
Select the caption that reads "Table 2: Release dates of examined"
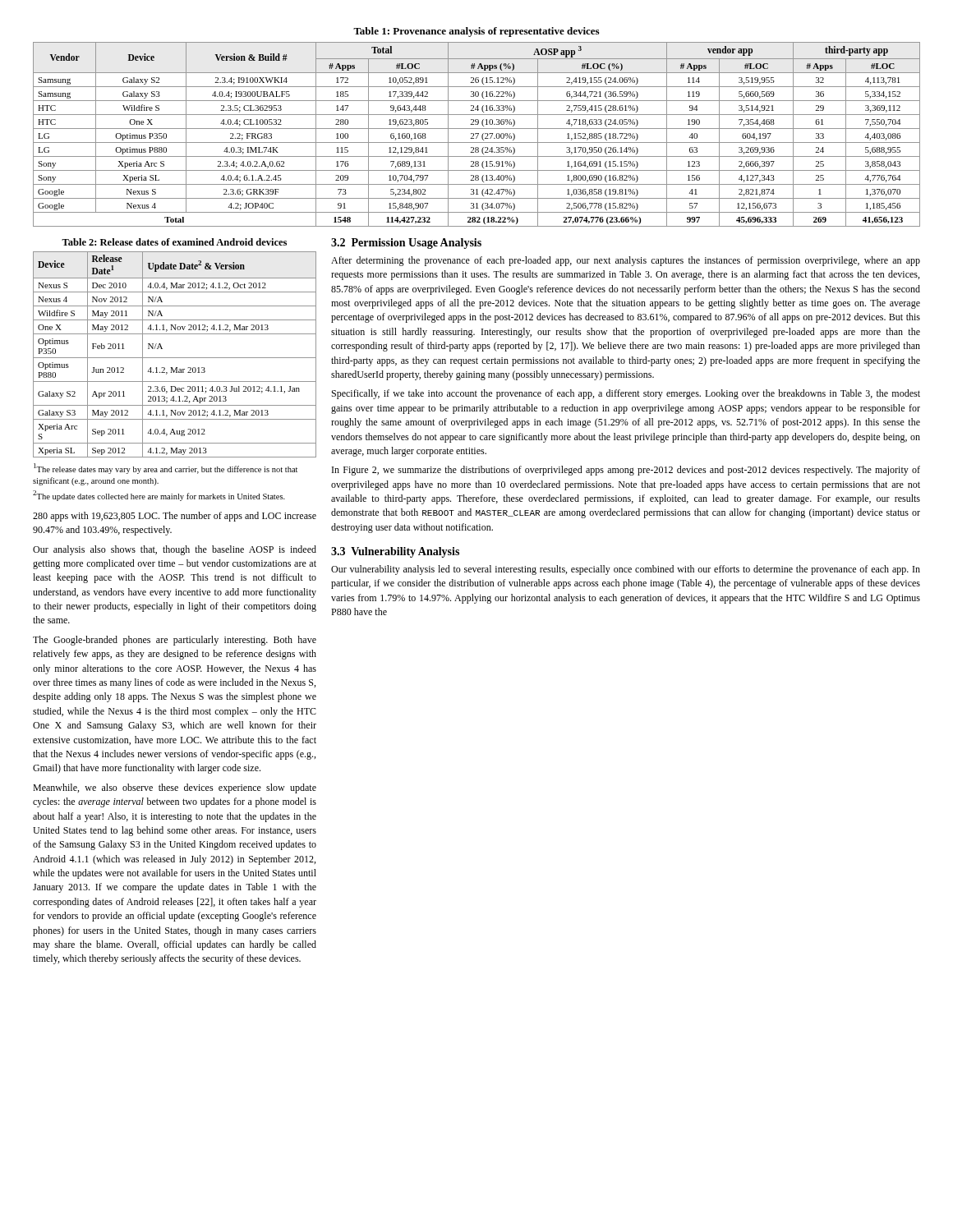pos(175,242)
